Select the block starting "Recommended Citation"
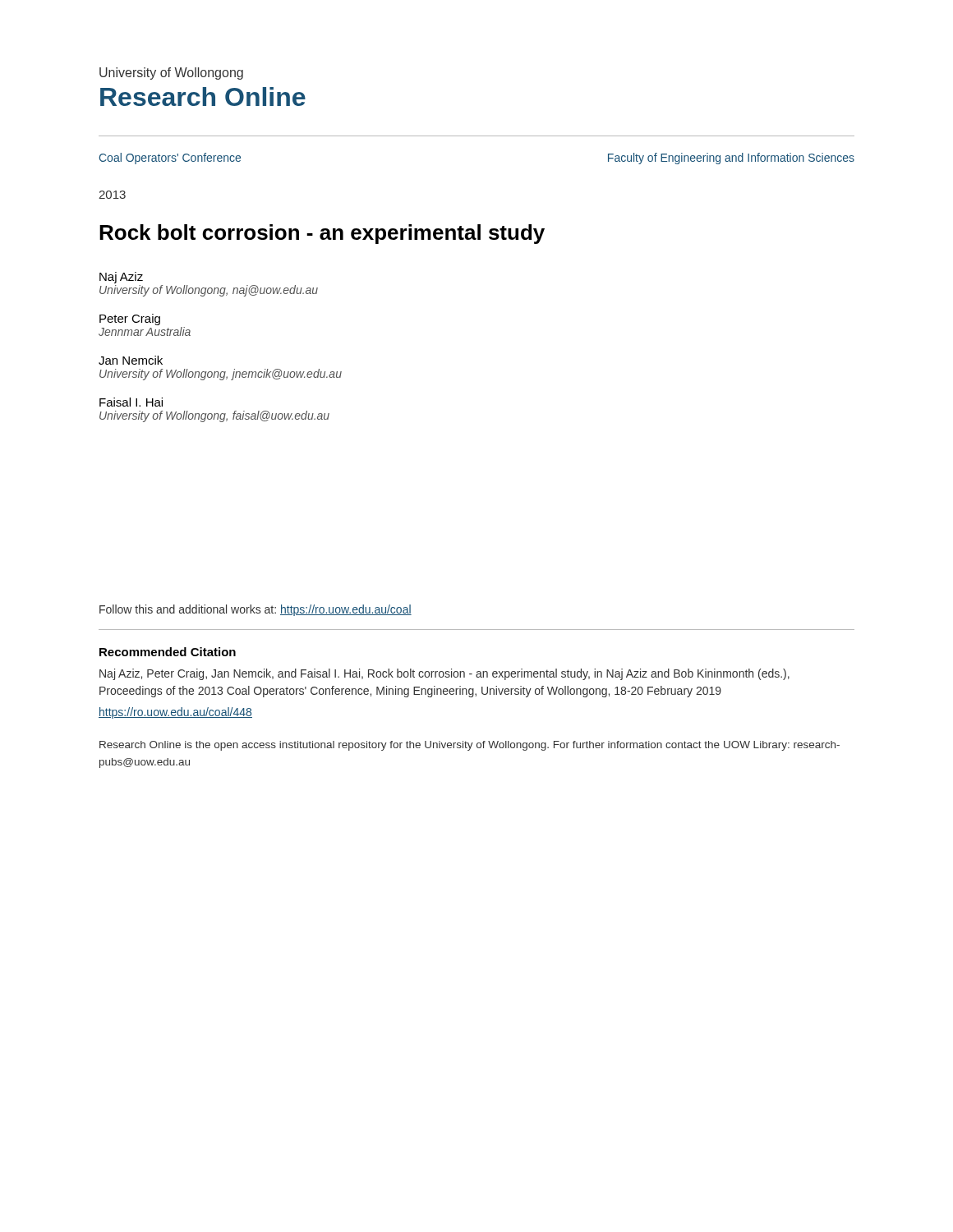953x1232 pixels. click(x=167, y=651)
